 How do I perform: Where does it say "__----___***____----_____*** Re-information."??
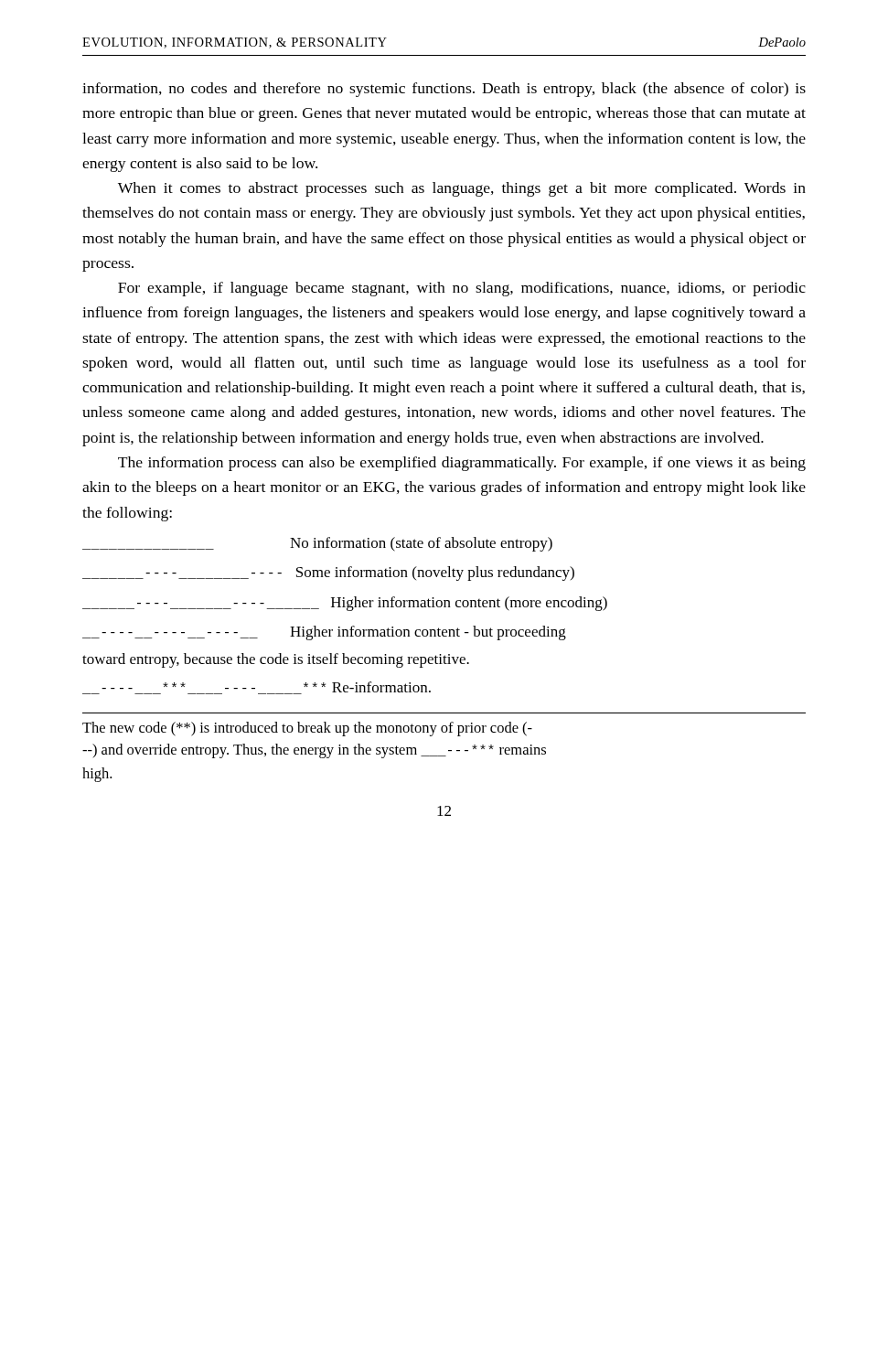coord(257,688)
